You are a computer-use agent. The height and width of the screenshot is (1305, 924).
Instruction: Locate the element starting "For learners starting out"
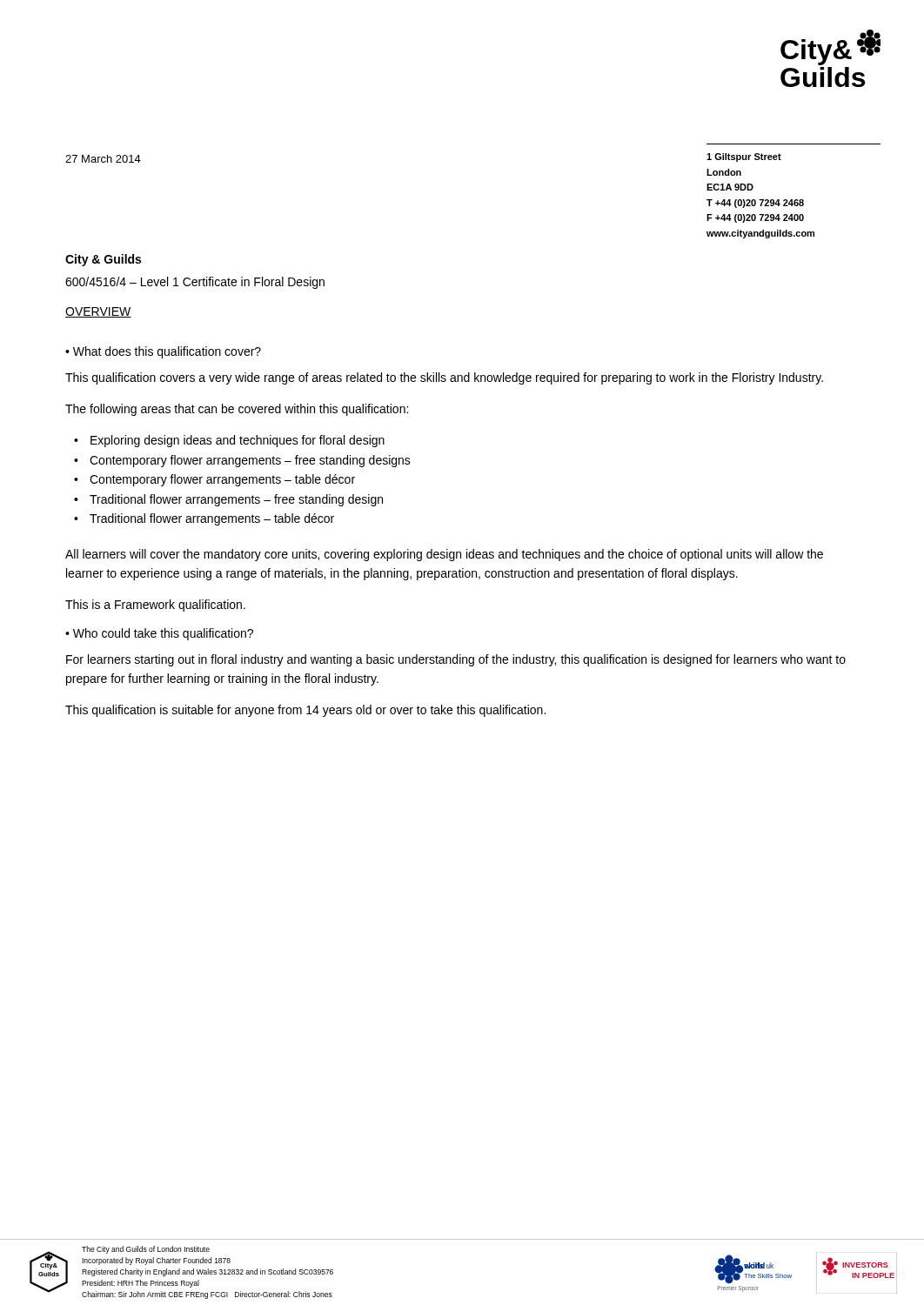pyautogui.click(x=455, y=669)
